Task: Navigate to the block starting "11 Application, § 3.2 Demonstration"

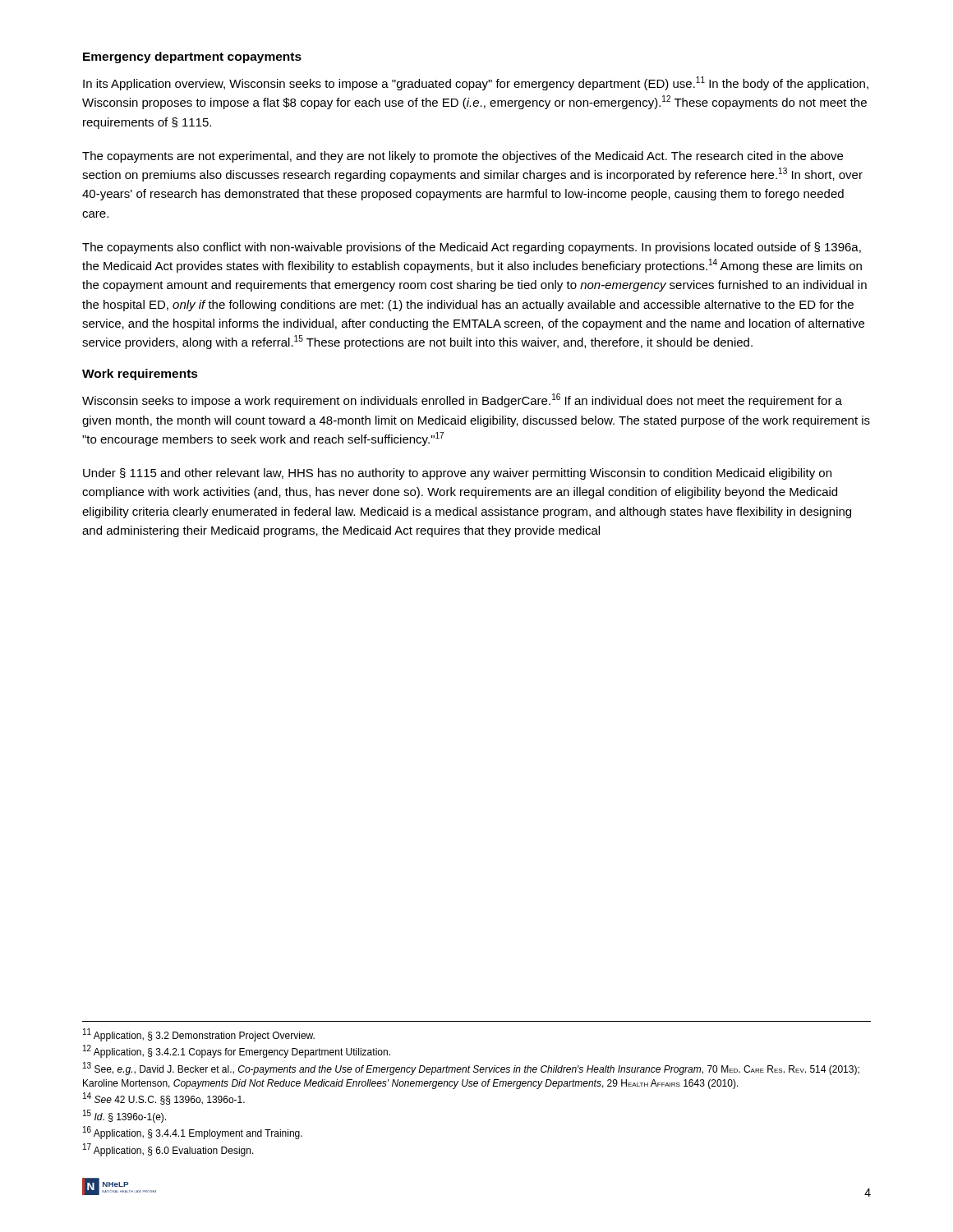Action: [x=199, y=1034]
